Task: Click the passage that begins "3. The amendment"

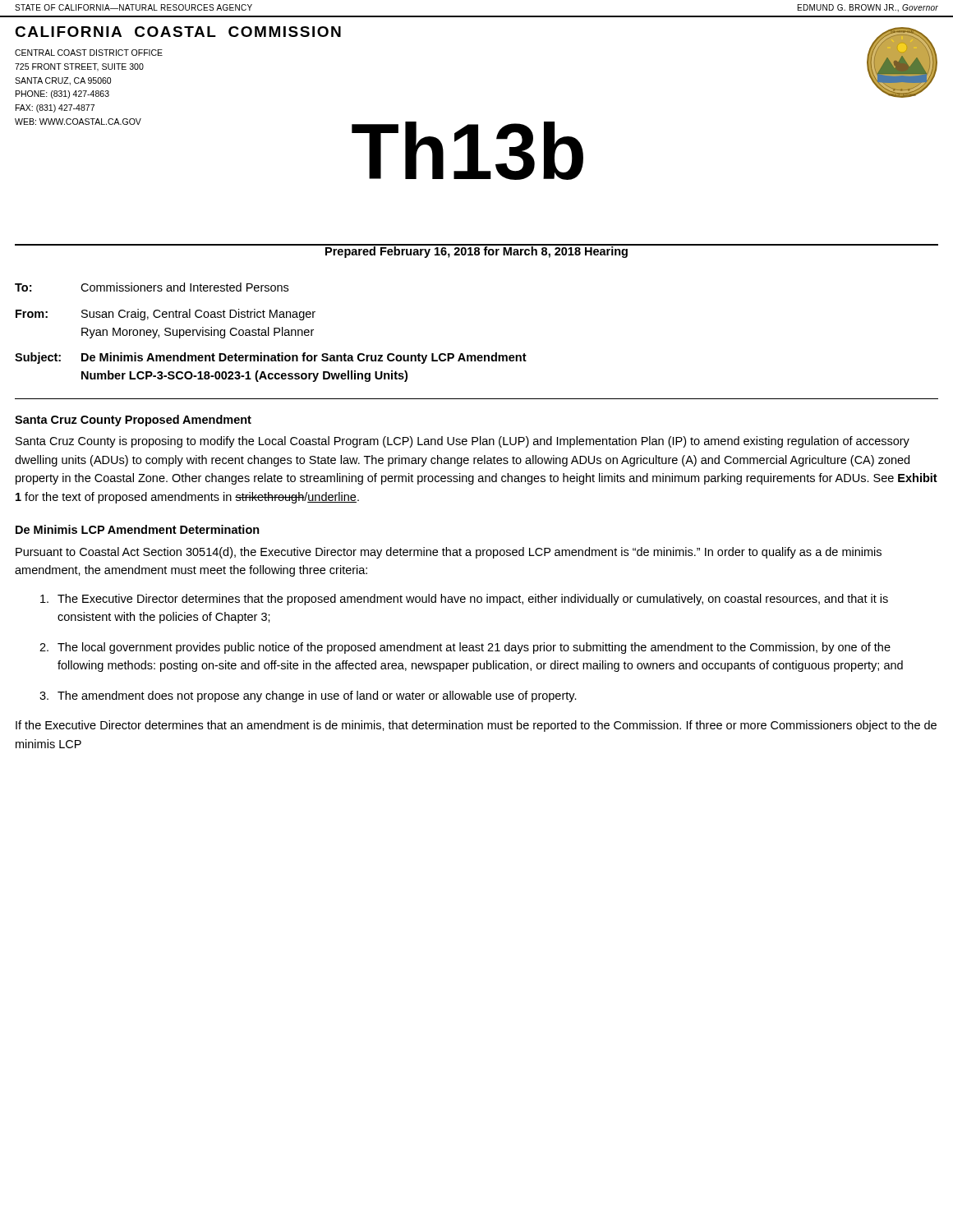Action: (x=489, y=696)
